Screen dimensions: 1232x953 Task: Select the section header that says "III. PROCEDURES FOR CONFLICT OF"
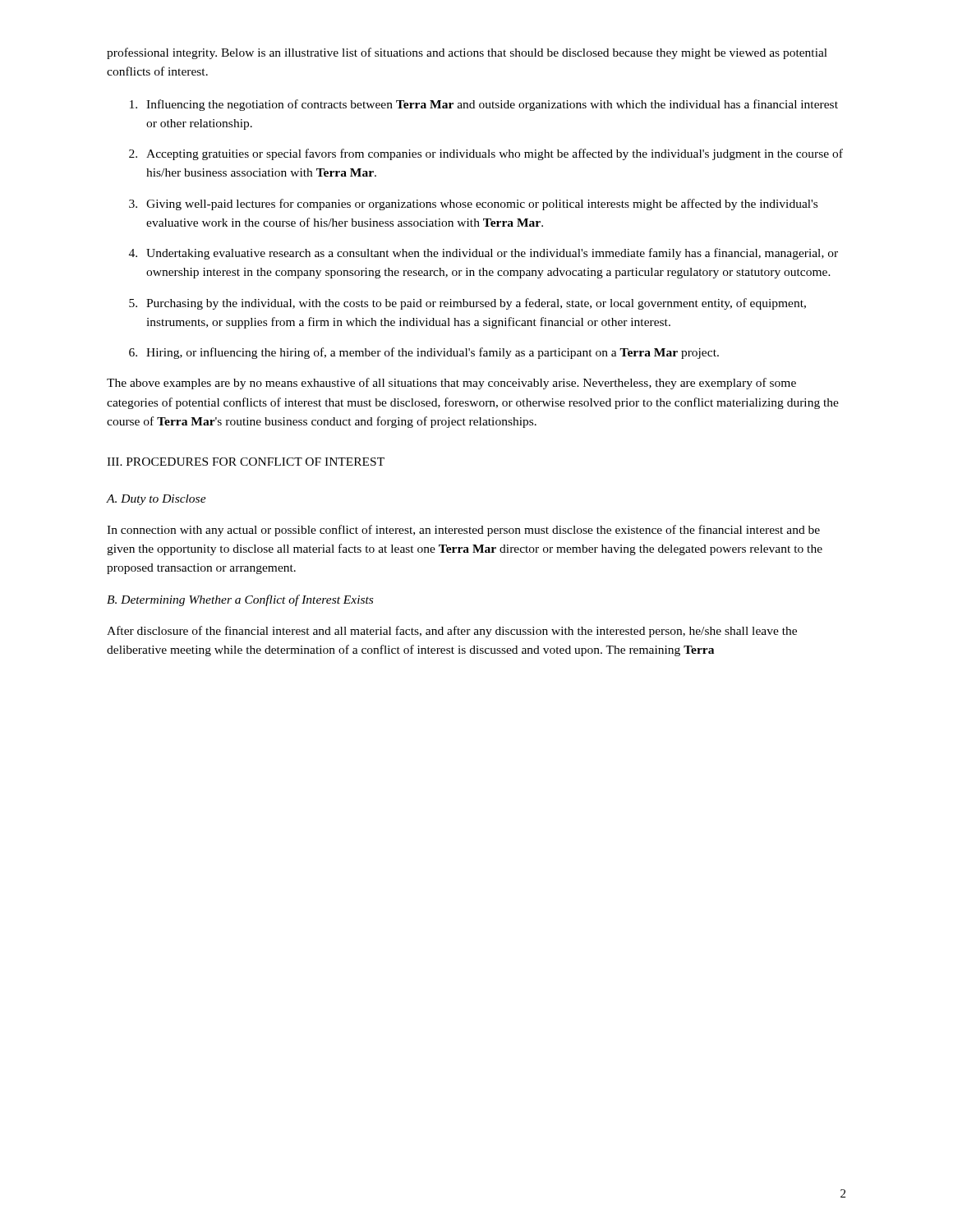pyautogui.click(x=246, y=461)
